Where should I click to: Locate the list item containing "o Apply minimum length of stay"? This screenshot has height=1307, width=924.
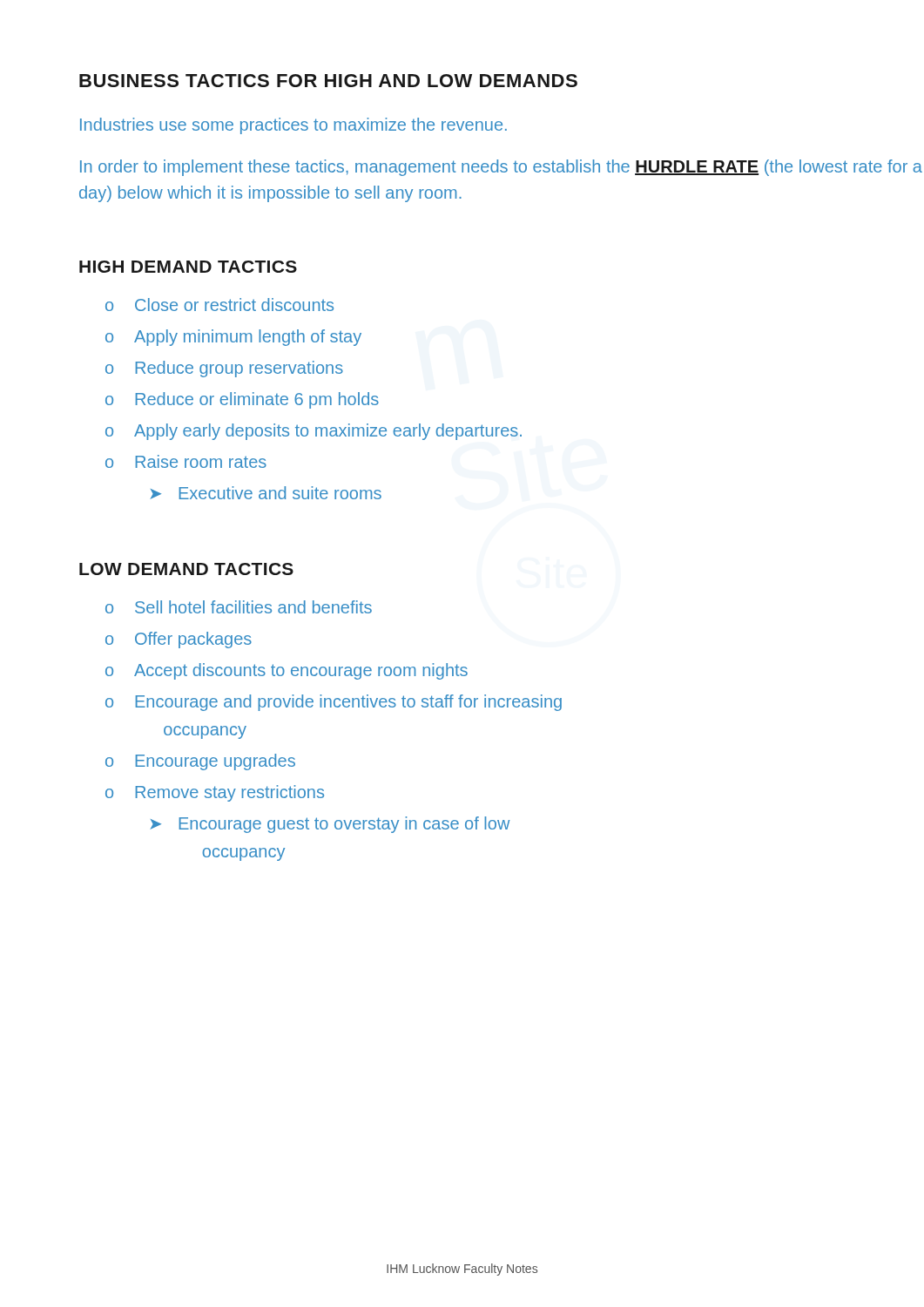click(x=233, y=336)
